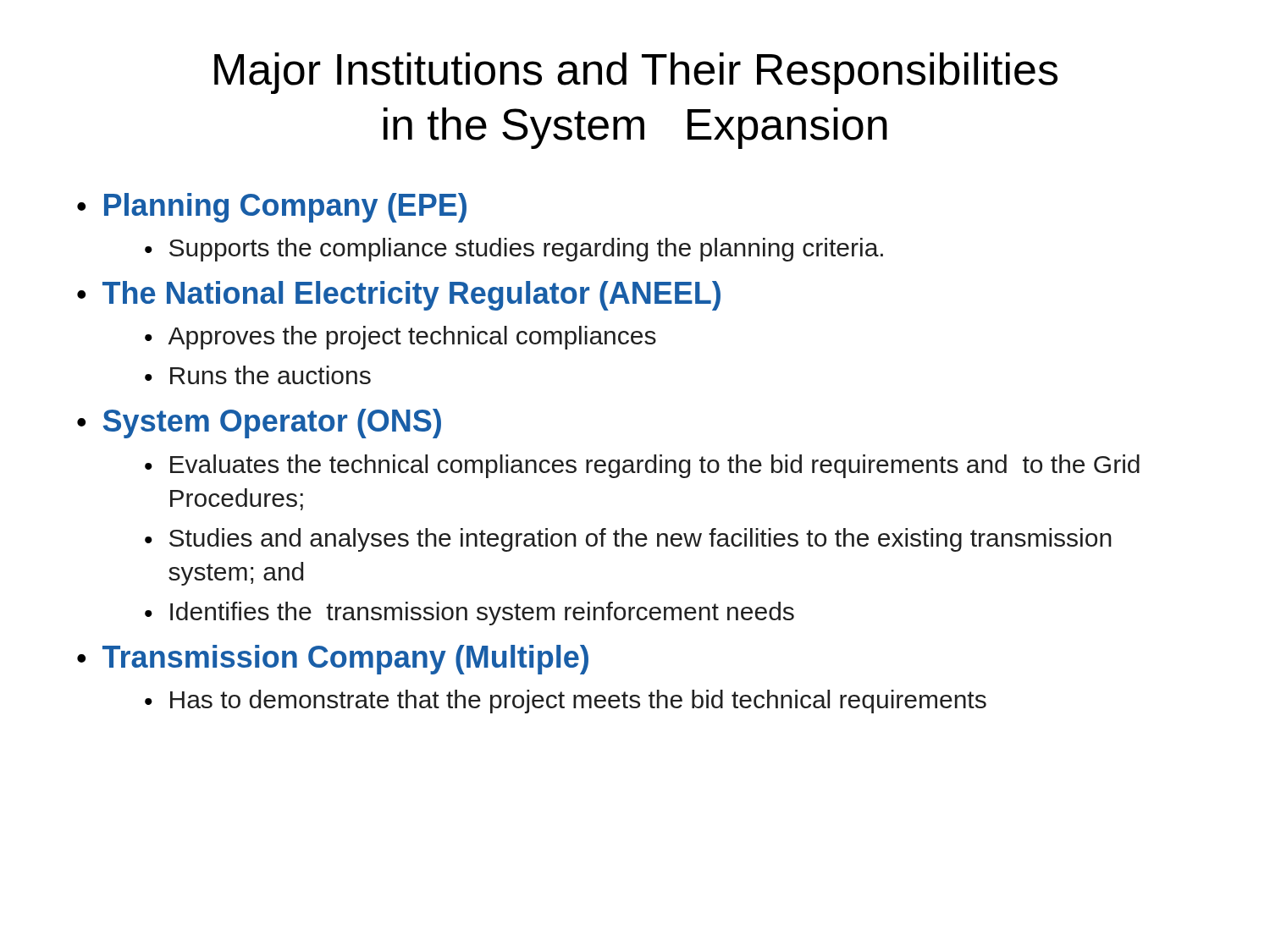
Task: Navigate to the block starting "• Has to demonstrate that the project meets"
Action: (565, 700)
